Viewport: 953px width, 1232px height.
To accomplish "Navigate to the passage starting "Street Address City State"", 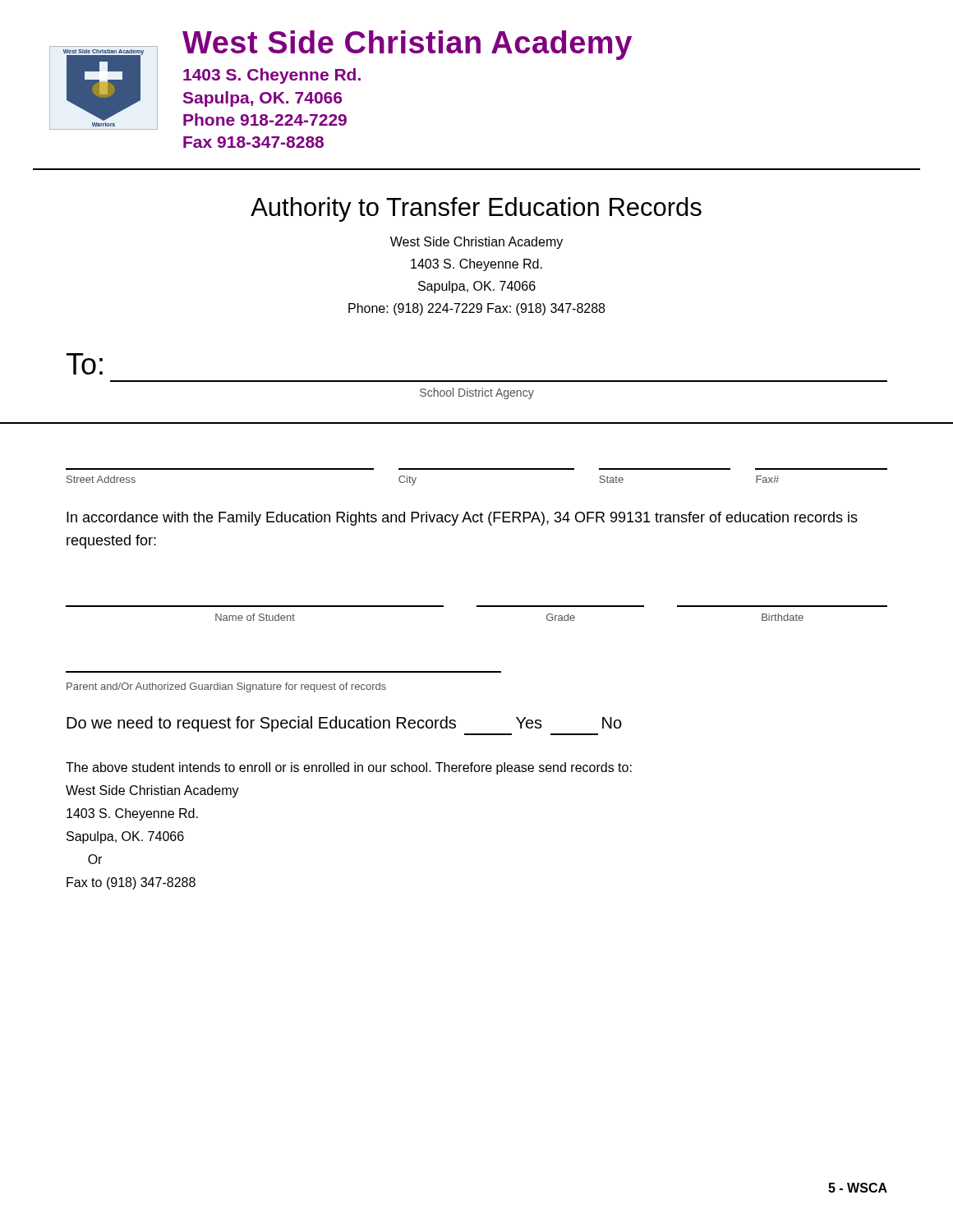I will (476, 468).
